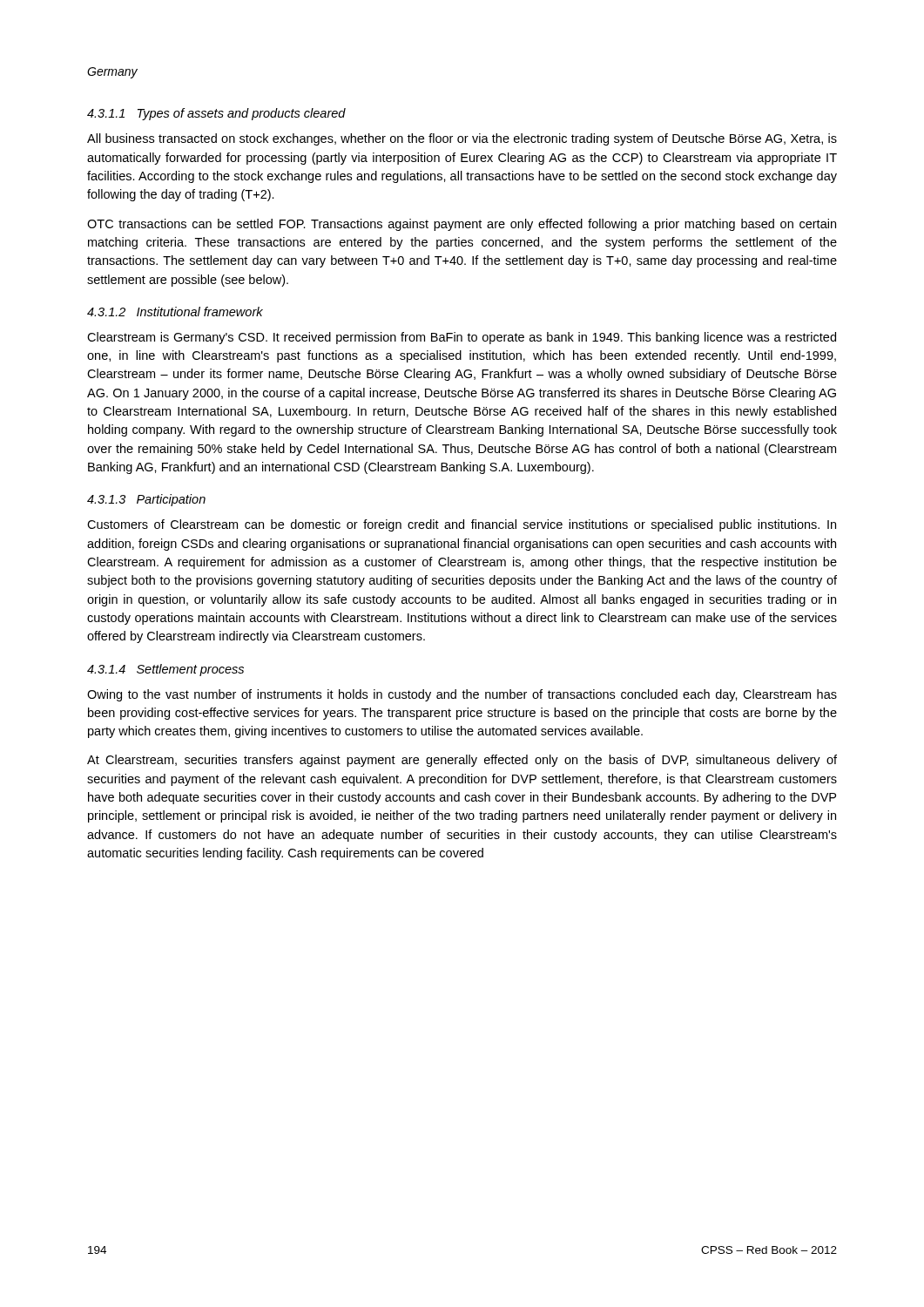Select the text block starting "At Clearstream, securities transfers"
Image resolution: width=924 pixels, height=1307 pixels.
(462, 807)
